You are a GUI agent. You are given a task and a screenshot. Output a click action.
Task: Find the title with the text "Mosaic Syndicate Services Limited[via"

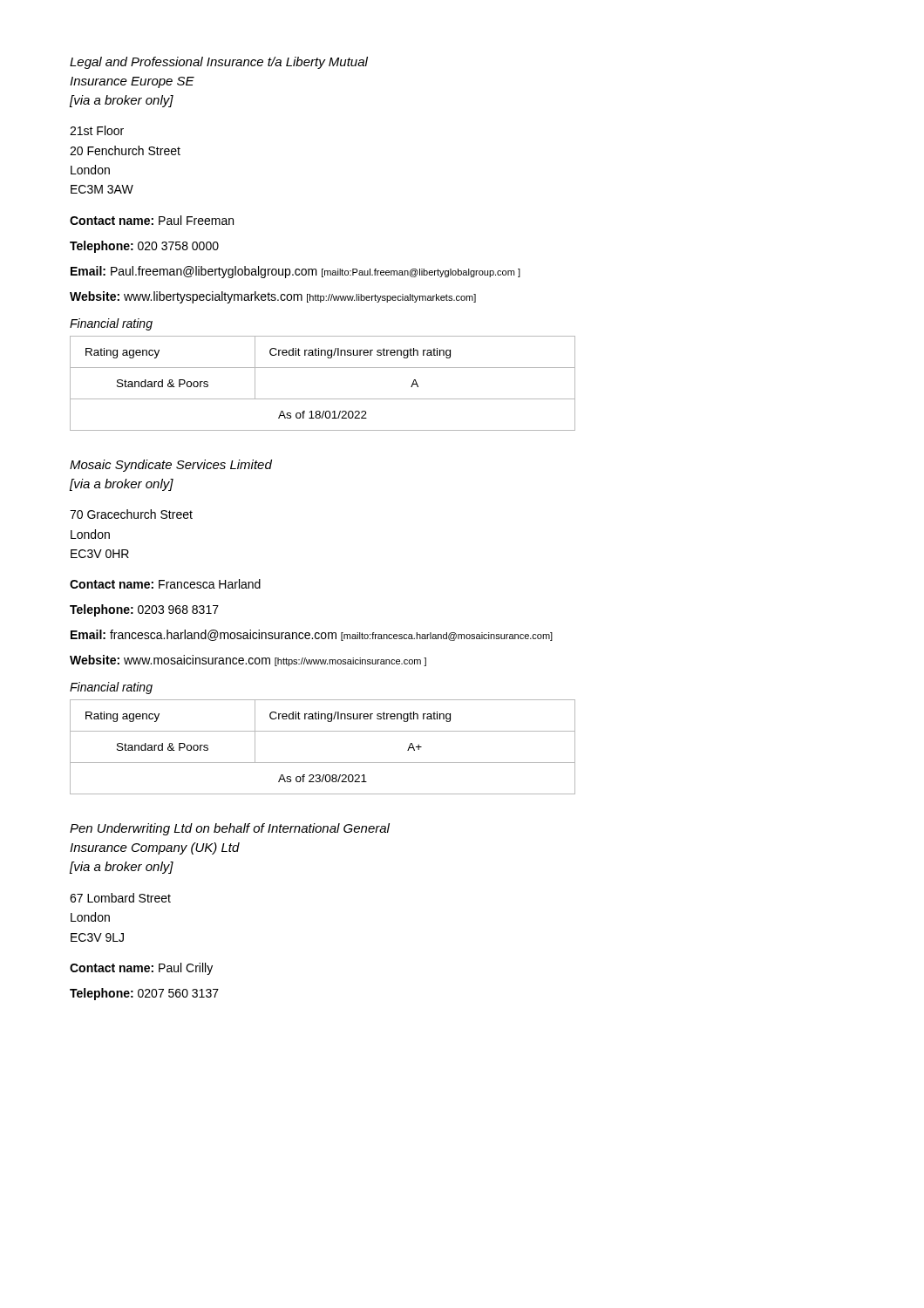pyautogui.click(x=171, y=466)
